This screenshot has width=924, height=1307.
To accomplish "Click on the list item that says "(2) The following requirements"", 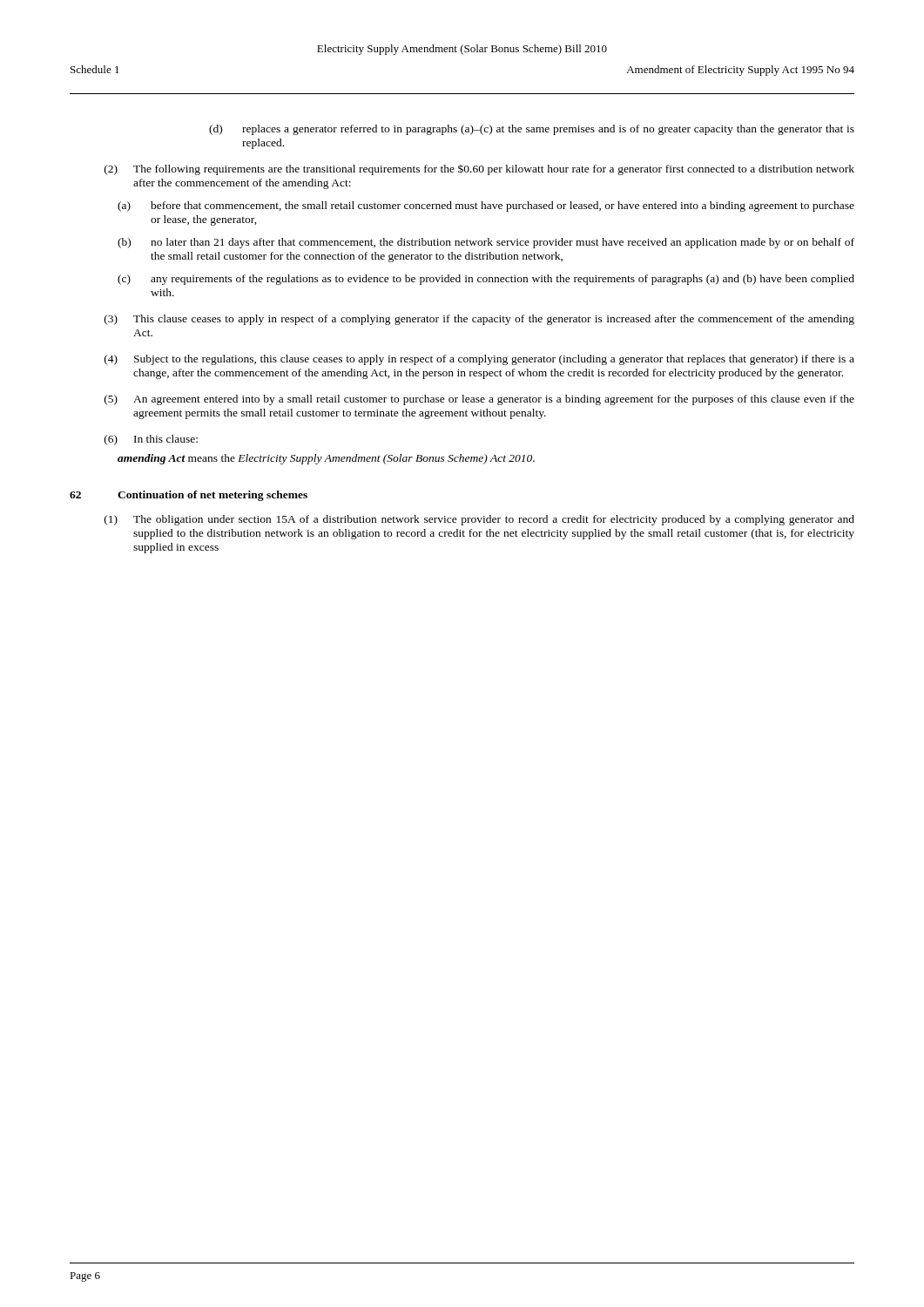I will tap(462, 176).
